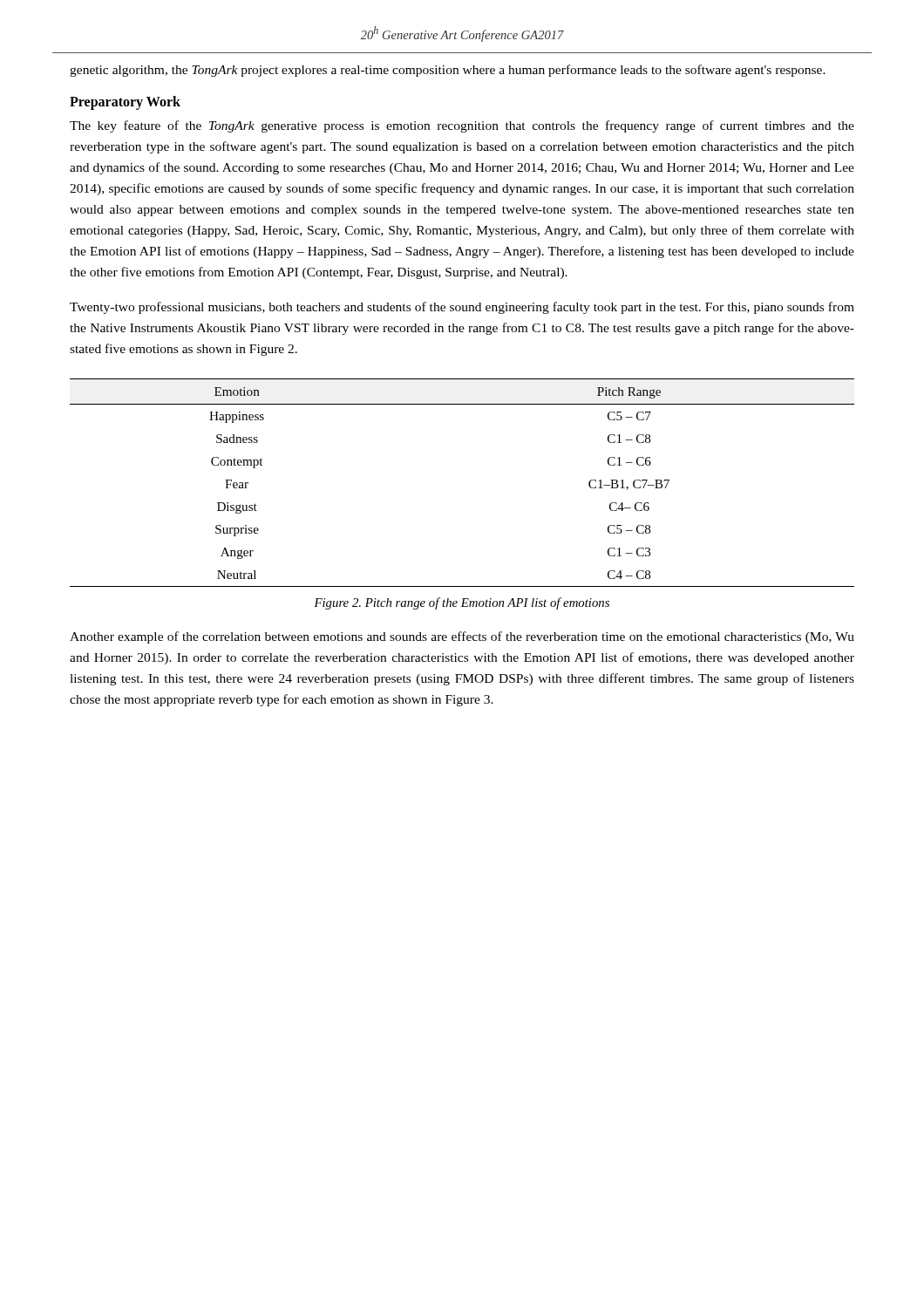Click on the table containing "Pitch Range"

point(462,483)
